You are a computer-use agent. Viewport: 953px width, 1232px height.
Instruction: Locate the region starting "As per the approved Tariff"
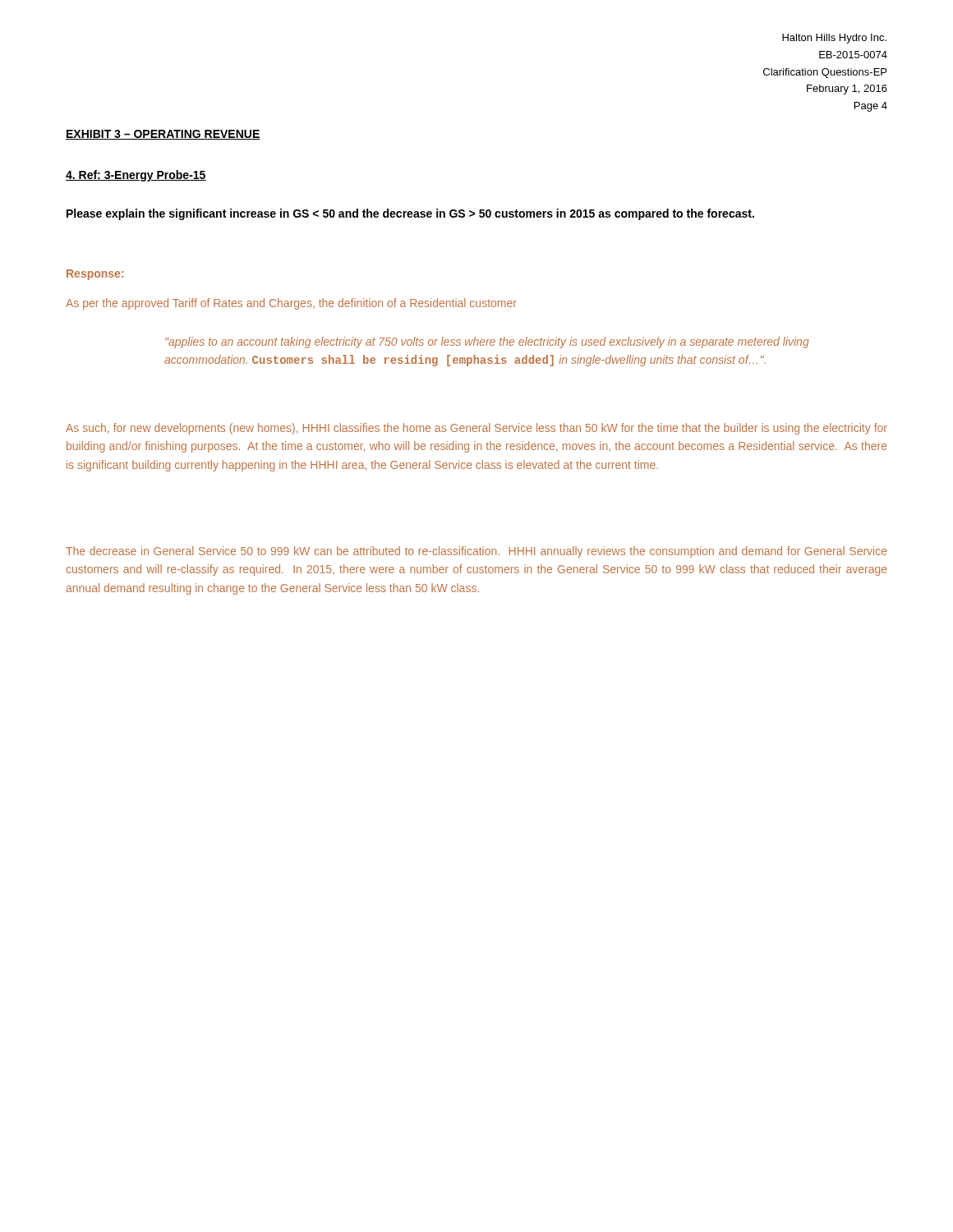291,303
